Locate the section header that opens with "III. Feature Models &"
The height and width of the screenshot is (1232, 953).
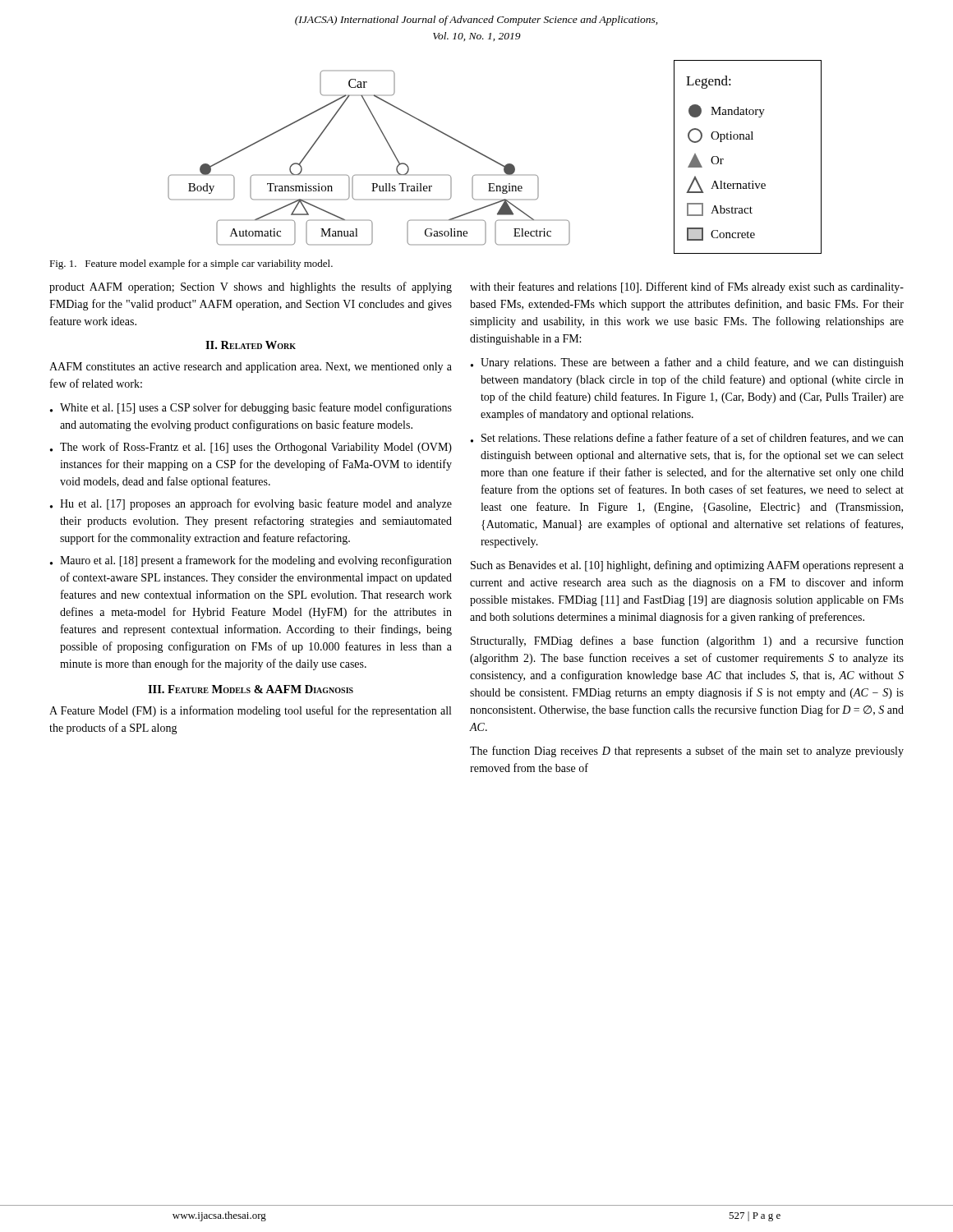pos(251,689)
